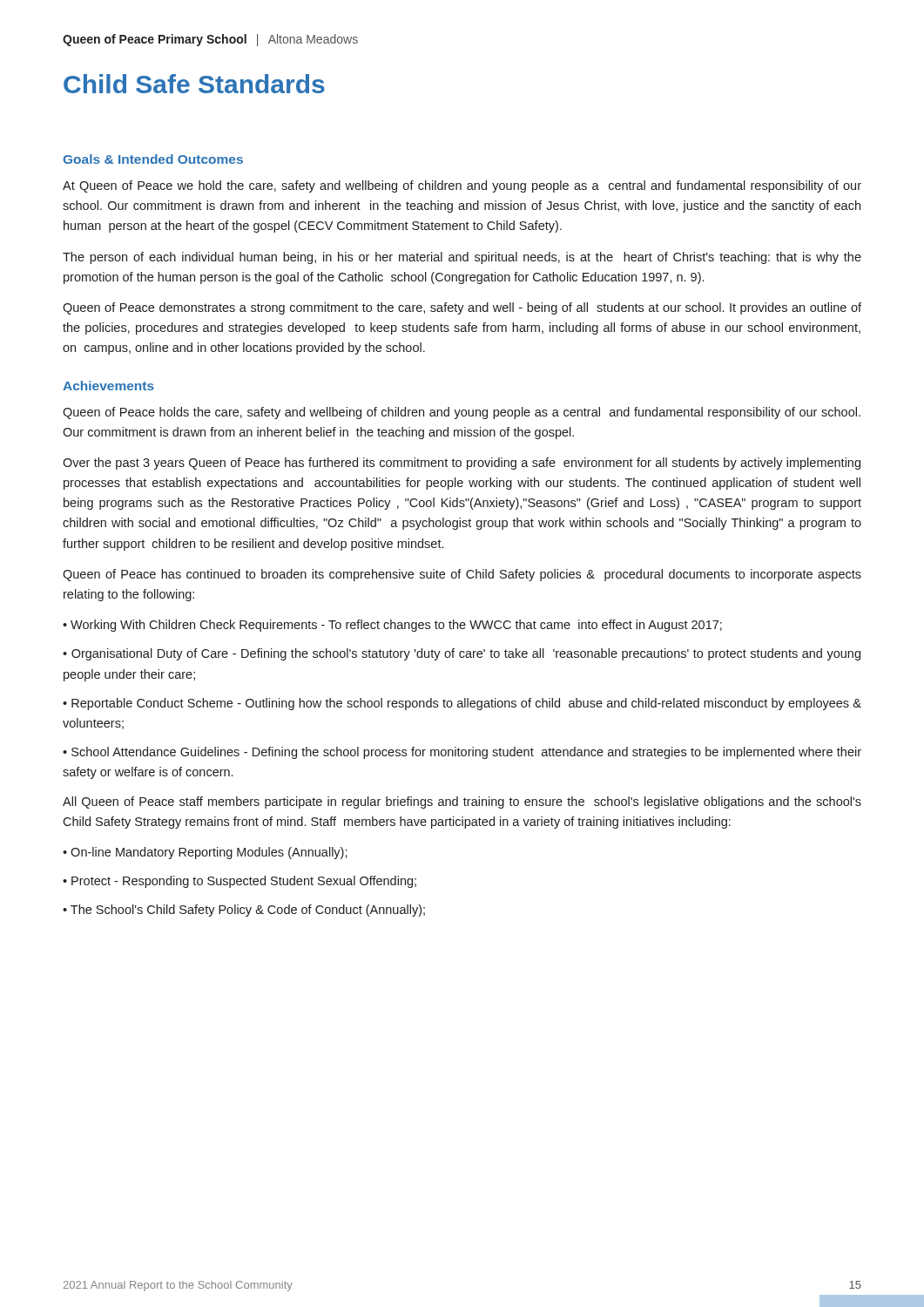Locate the text block that says "The person of"
Viewport: 924px width, 1307px height.
[462, 267]
